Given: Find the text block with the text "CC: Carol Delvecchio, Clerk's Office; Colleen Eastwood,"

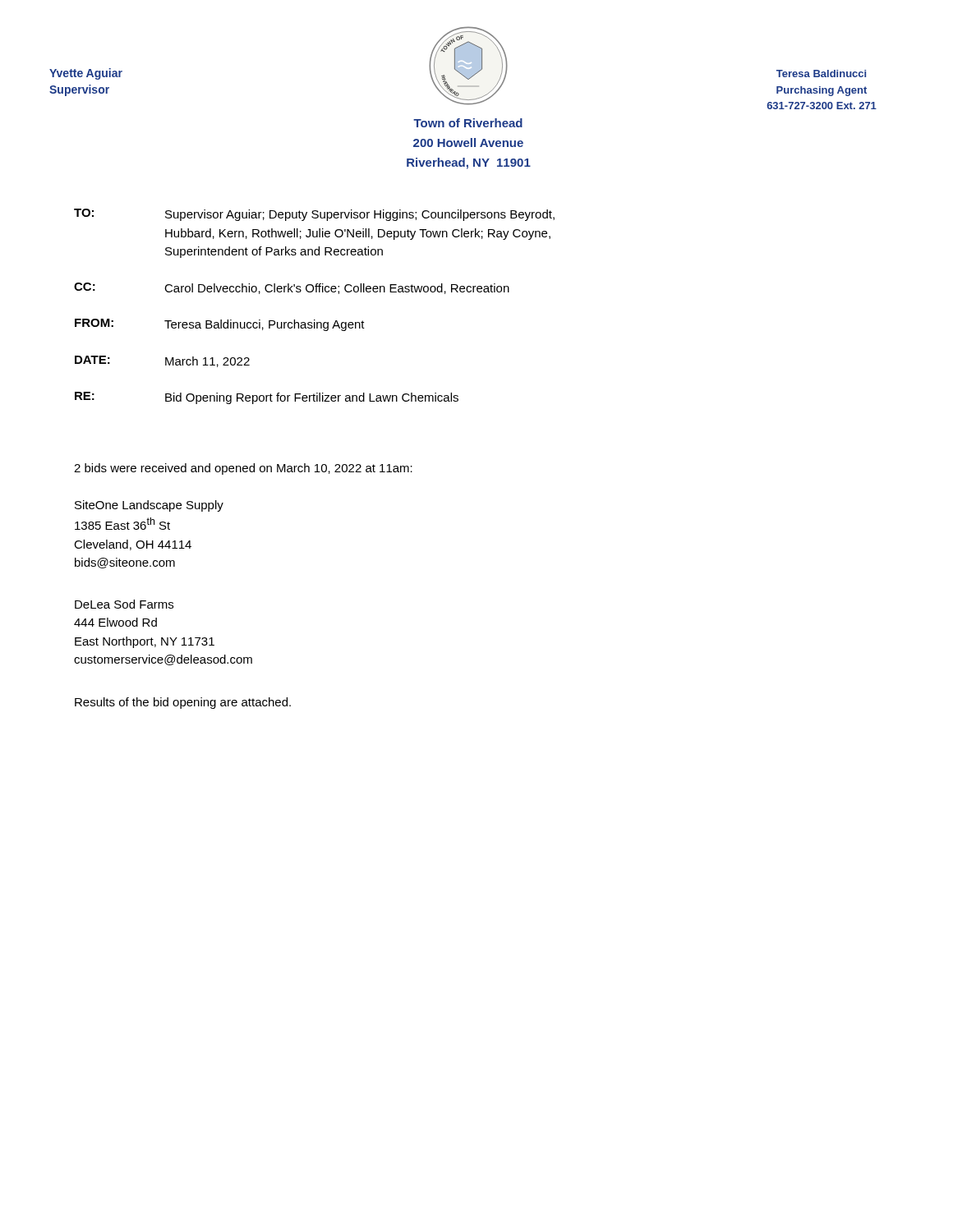Looking at the screenshot, I should click(x=476, y=288).
